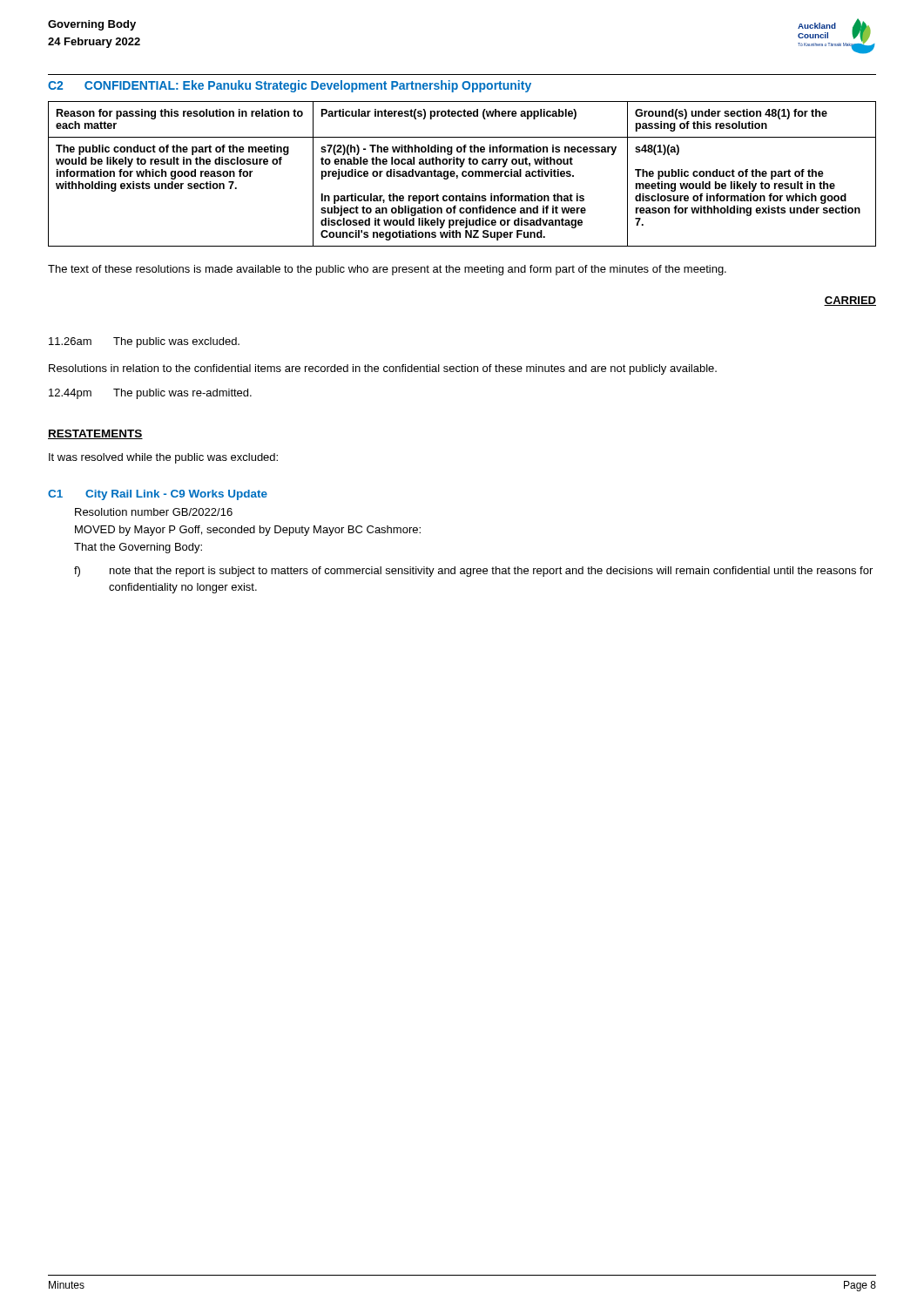Locate the block of text that opens with "It was resolved while the public was"
This screenshot has height=1307, width=924.
163,457
